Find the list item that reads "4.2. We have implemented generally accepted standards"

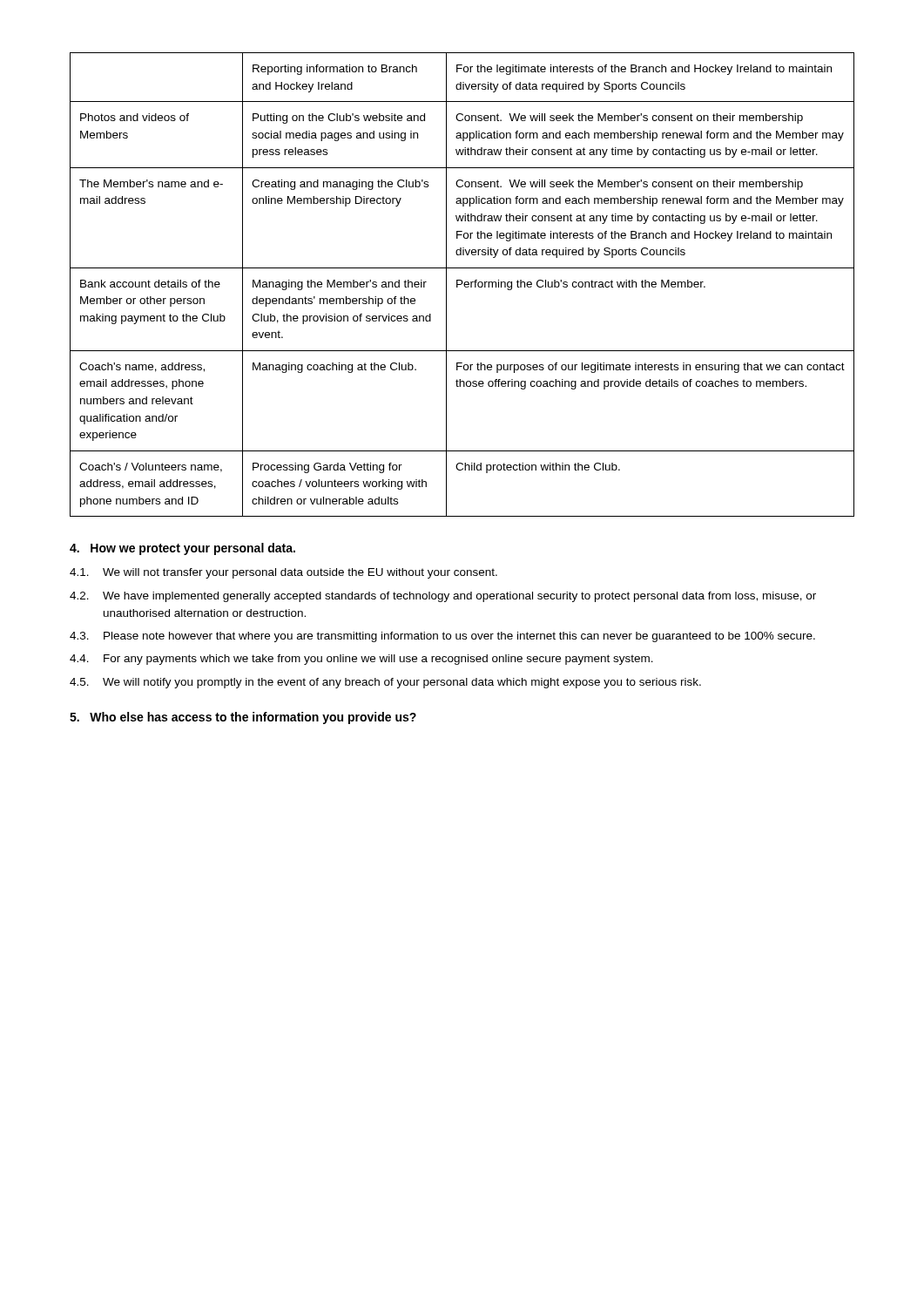[x=462, y=605]
